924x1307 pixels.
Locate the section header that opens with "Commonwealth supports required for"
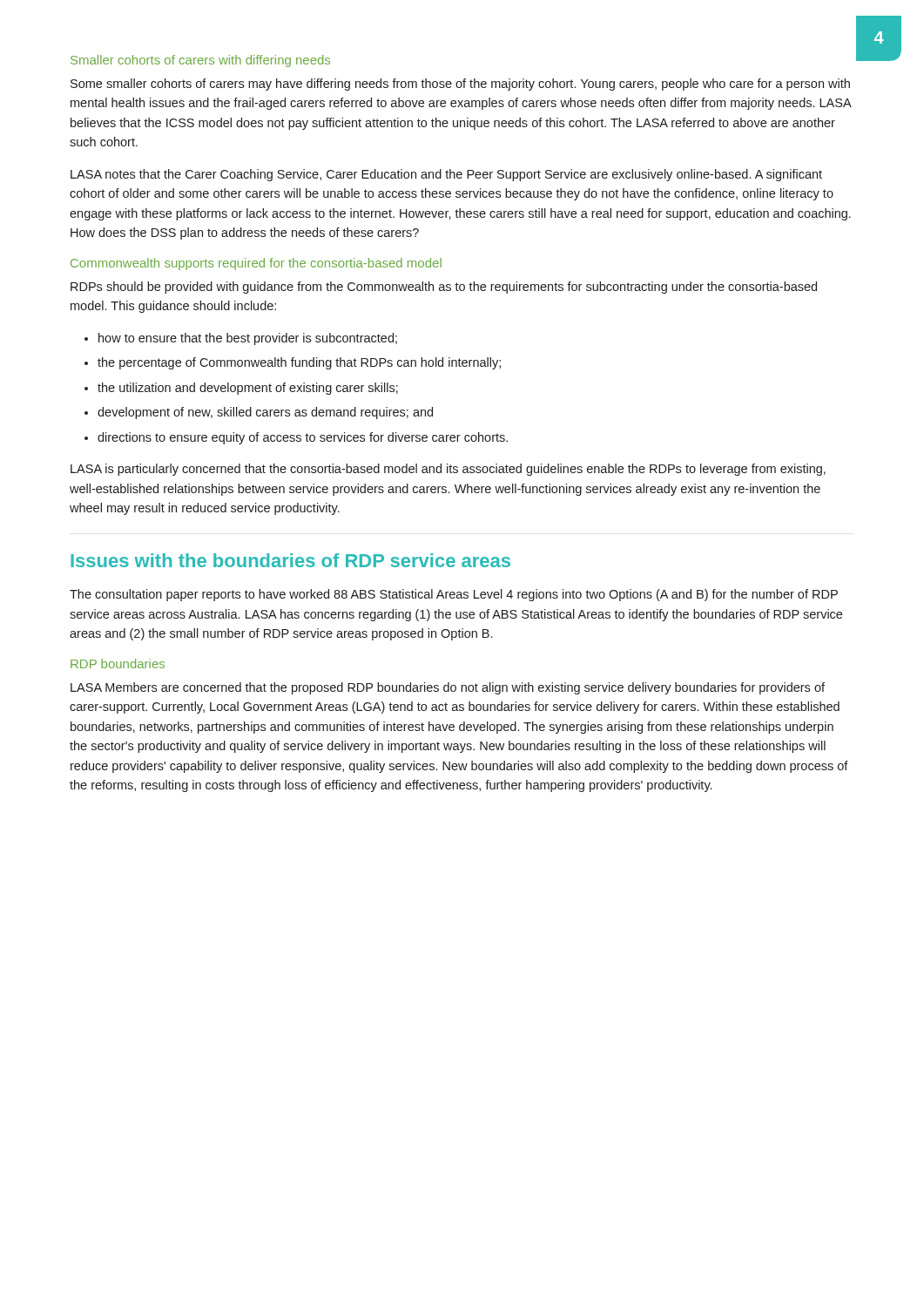256,263
